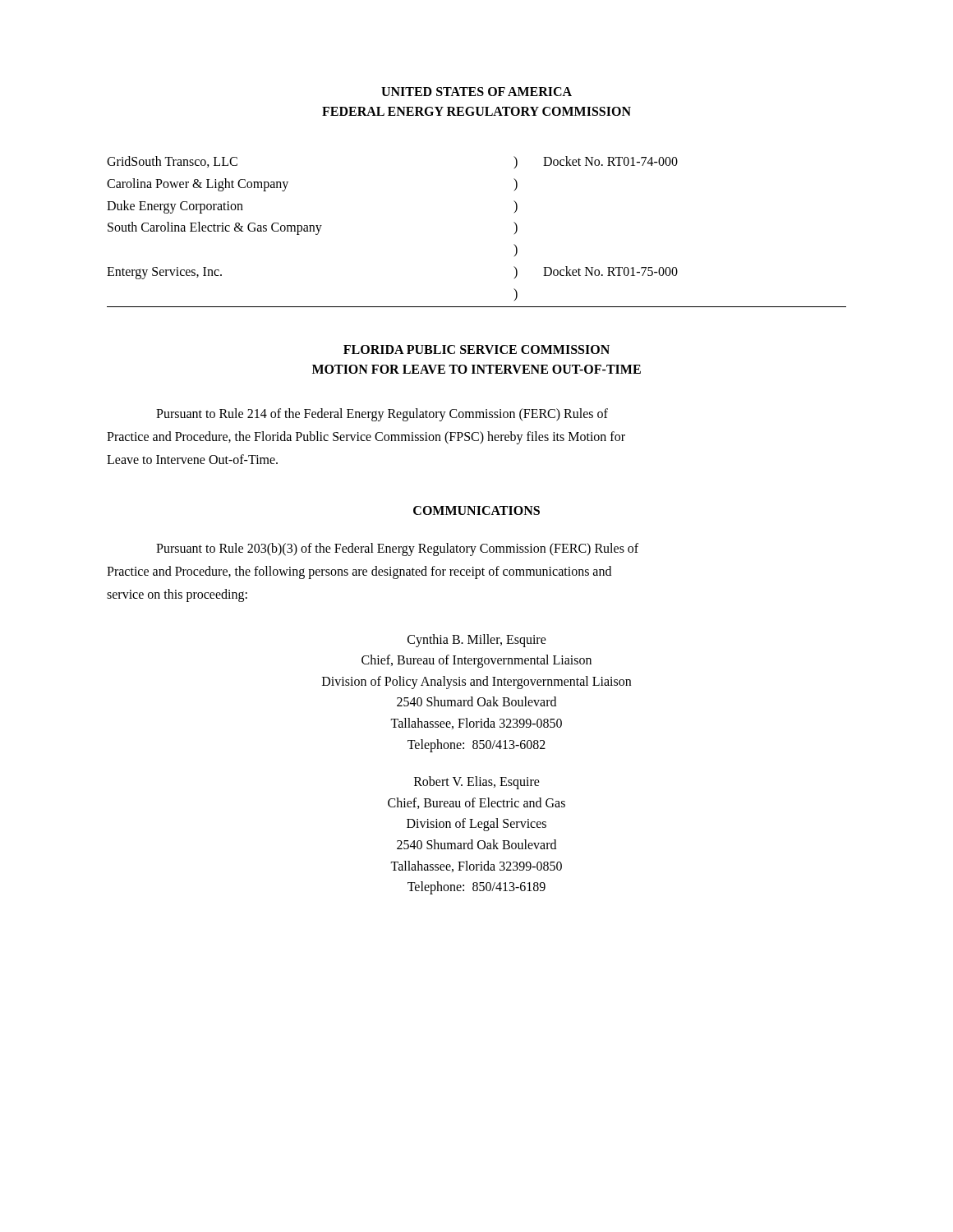This screenshot has width=953, height=1232.
Task: Navigate to the block starting "Pursuant to Rule 203(b)(3) of the"
Action: coord(397,548)
